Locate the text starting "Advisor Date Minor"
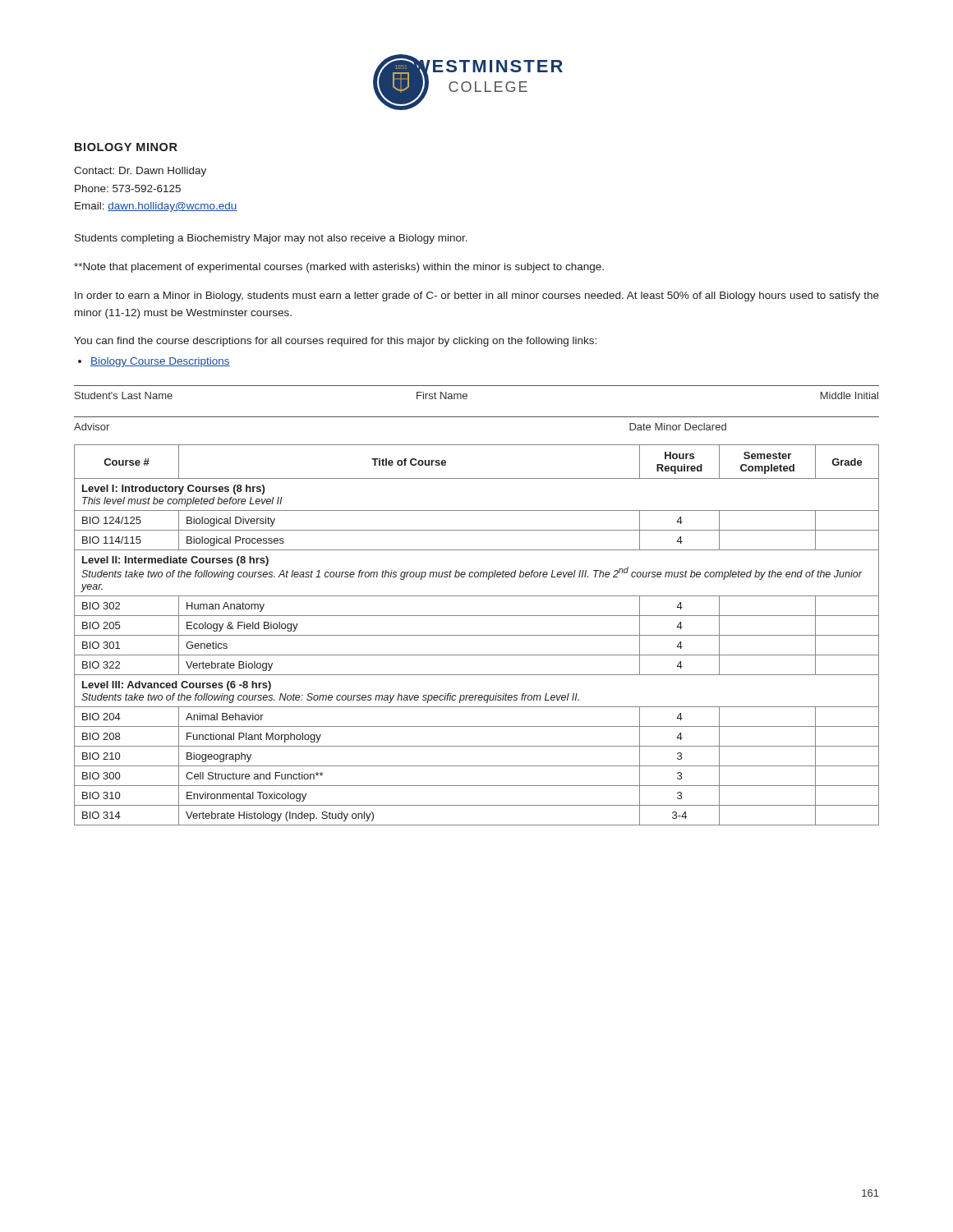 click(476, 427)
